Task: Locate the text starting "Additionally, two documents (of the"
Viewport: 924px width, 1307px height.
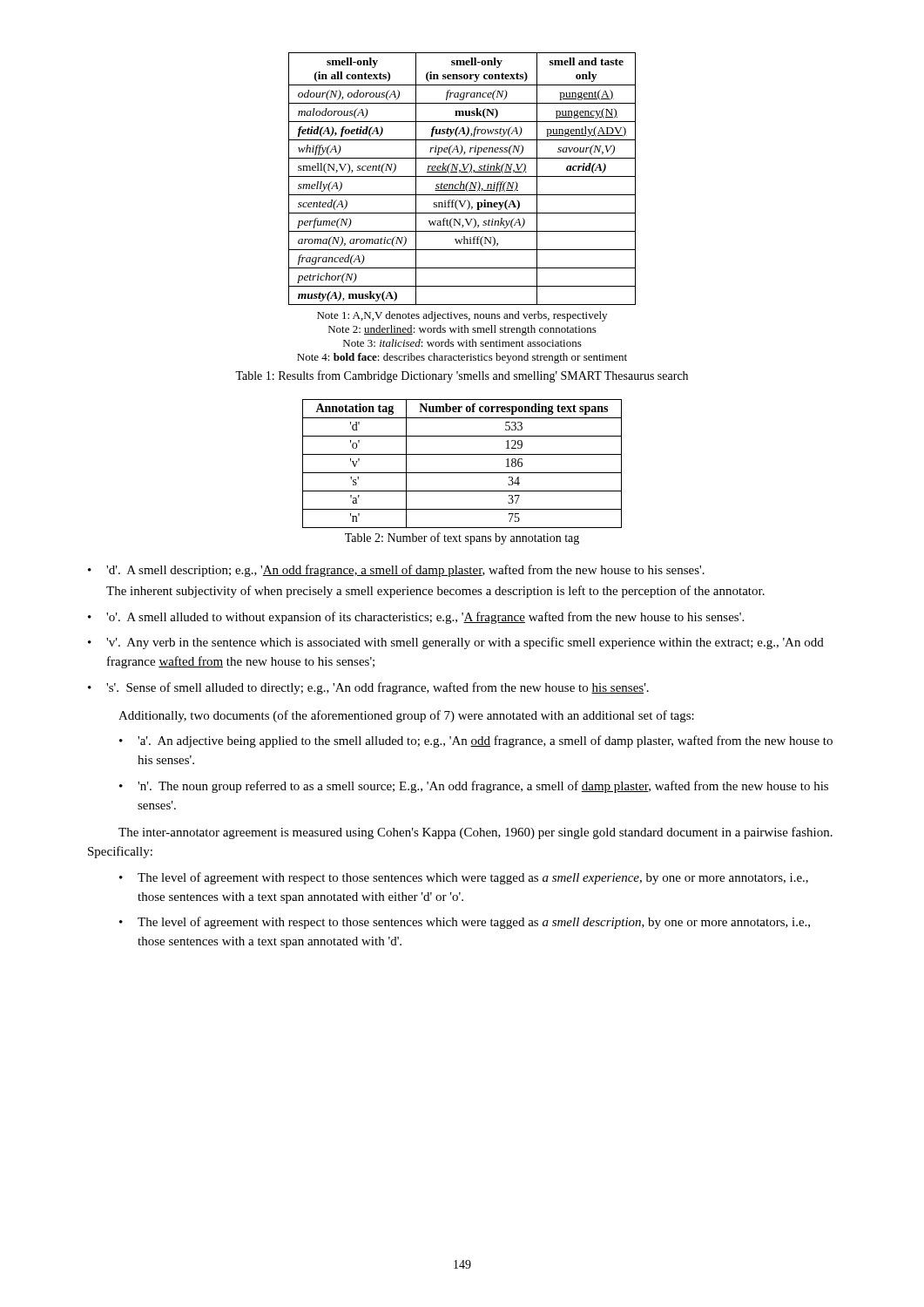Action: pos(407,715)
